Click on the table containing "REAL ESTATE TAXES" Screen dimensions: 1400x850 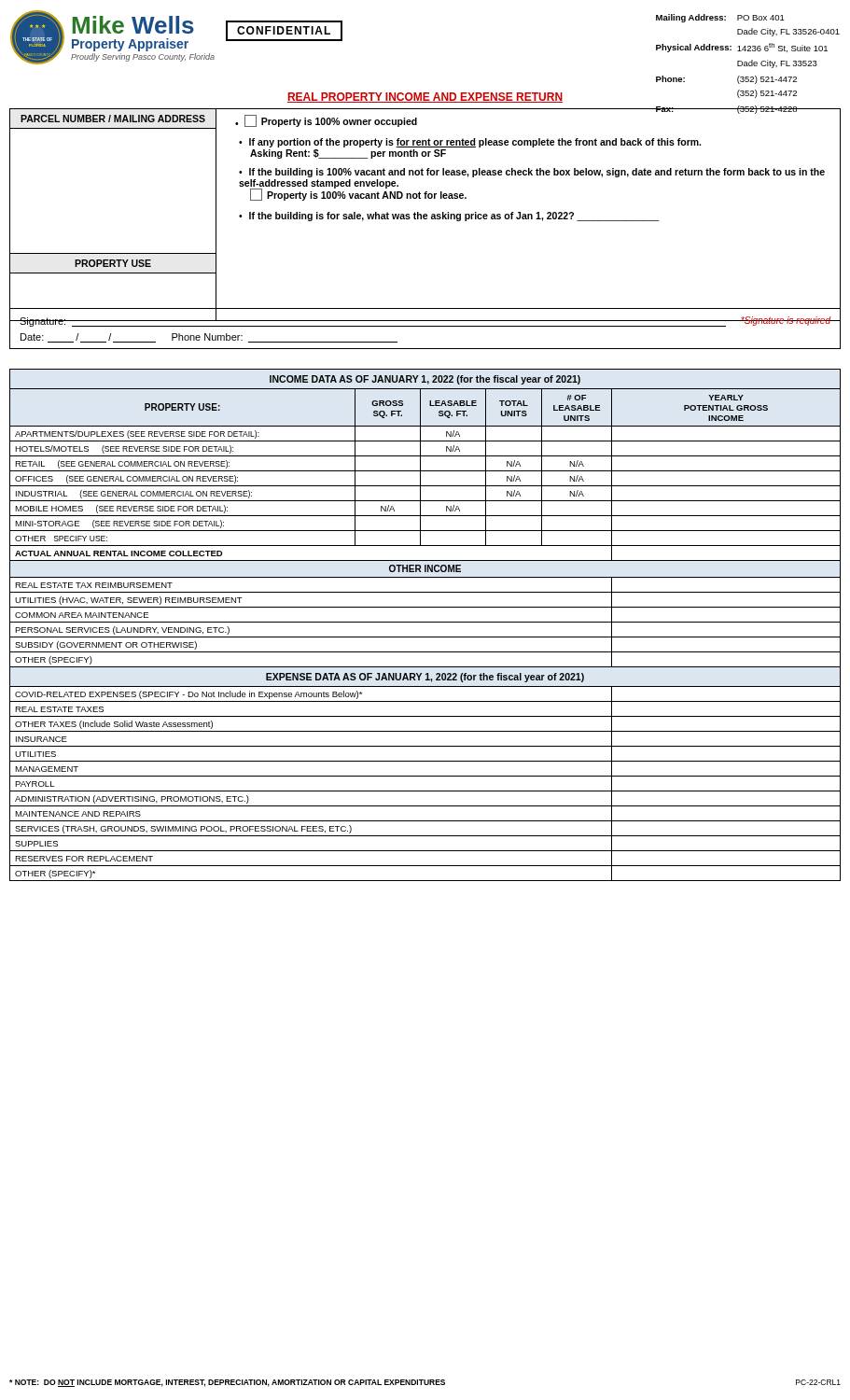click(x=425, y=635)
